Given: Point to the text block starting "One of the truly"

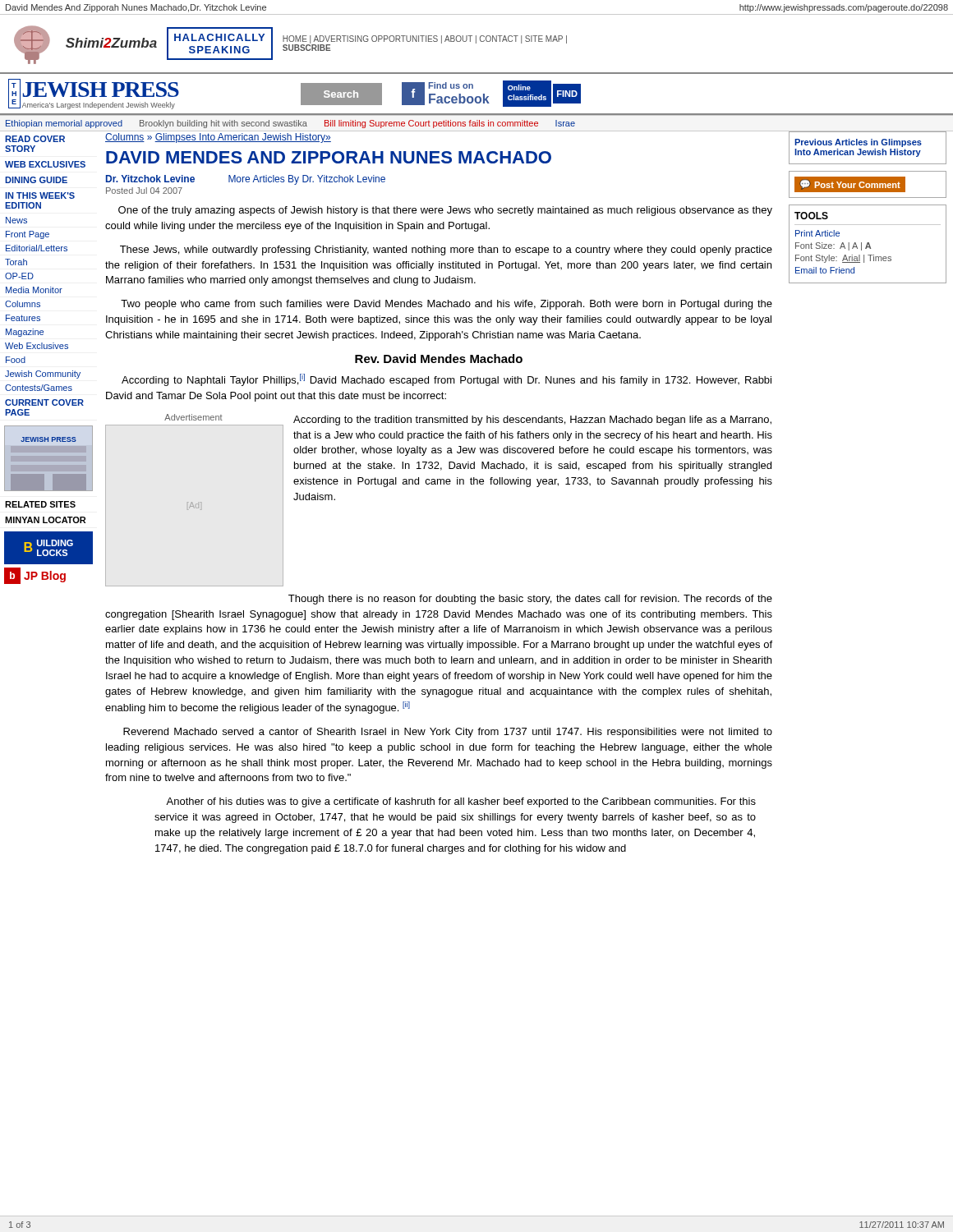Looking at the screenshot, I should (439, 218).
